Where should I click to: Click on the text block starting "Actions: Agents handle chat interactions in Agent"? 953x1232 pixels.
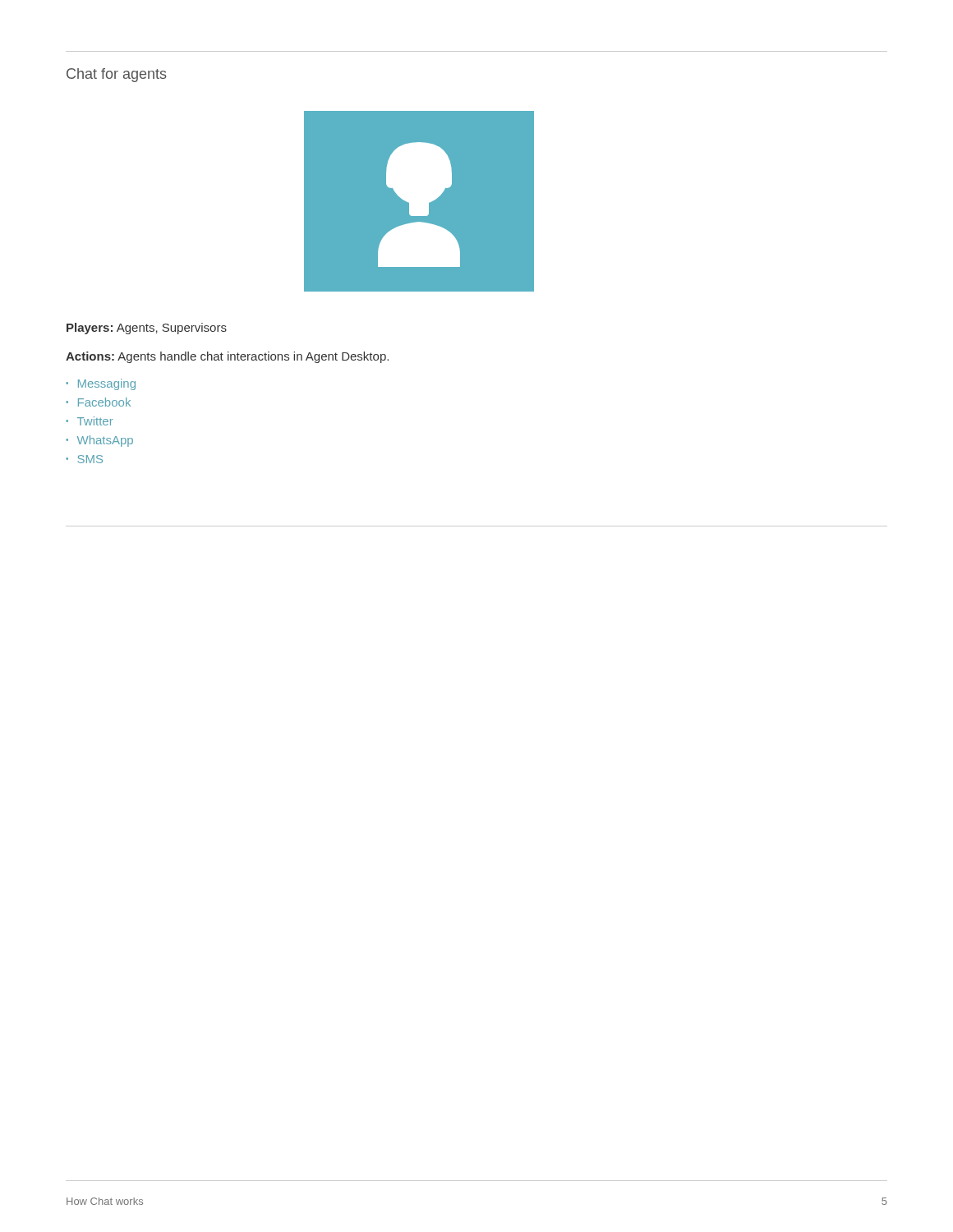(x=228, y=356)
